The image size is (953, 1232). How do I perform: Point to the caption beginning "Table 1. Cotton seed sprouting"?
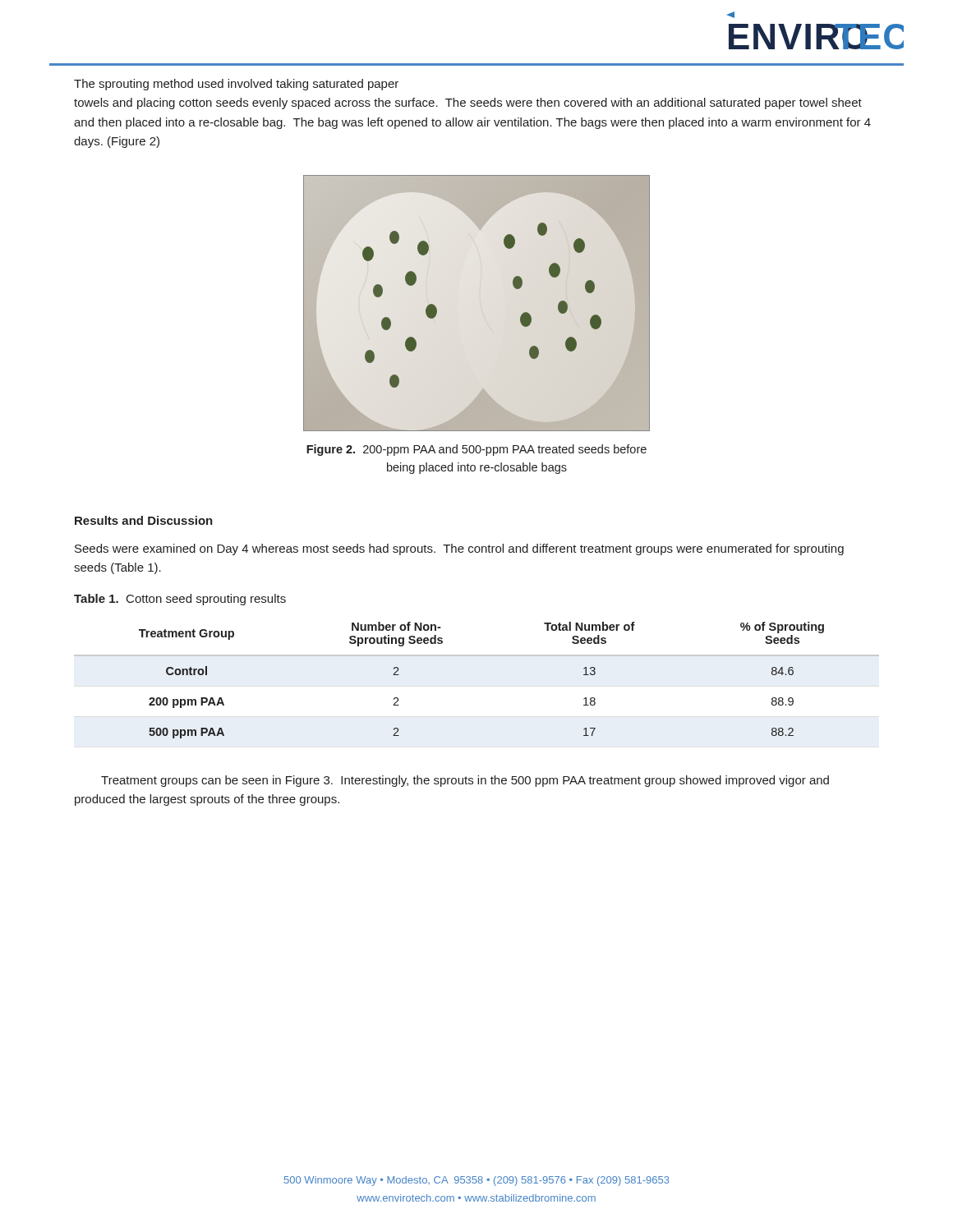[x=180, y=598]
